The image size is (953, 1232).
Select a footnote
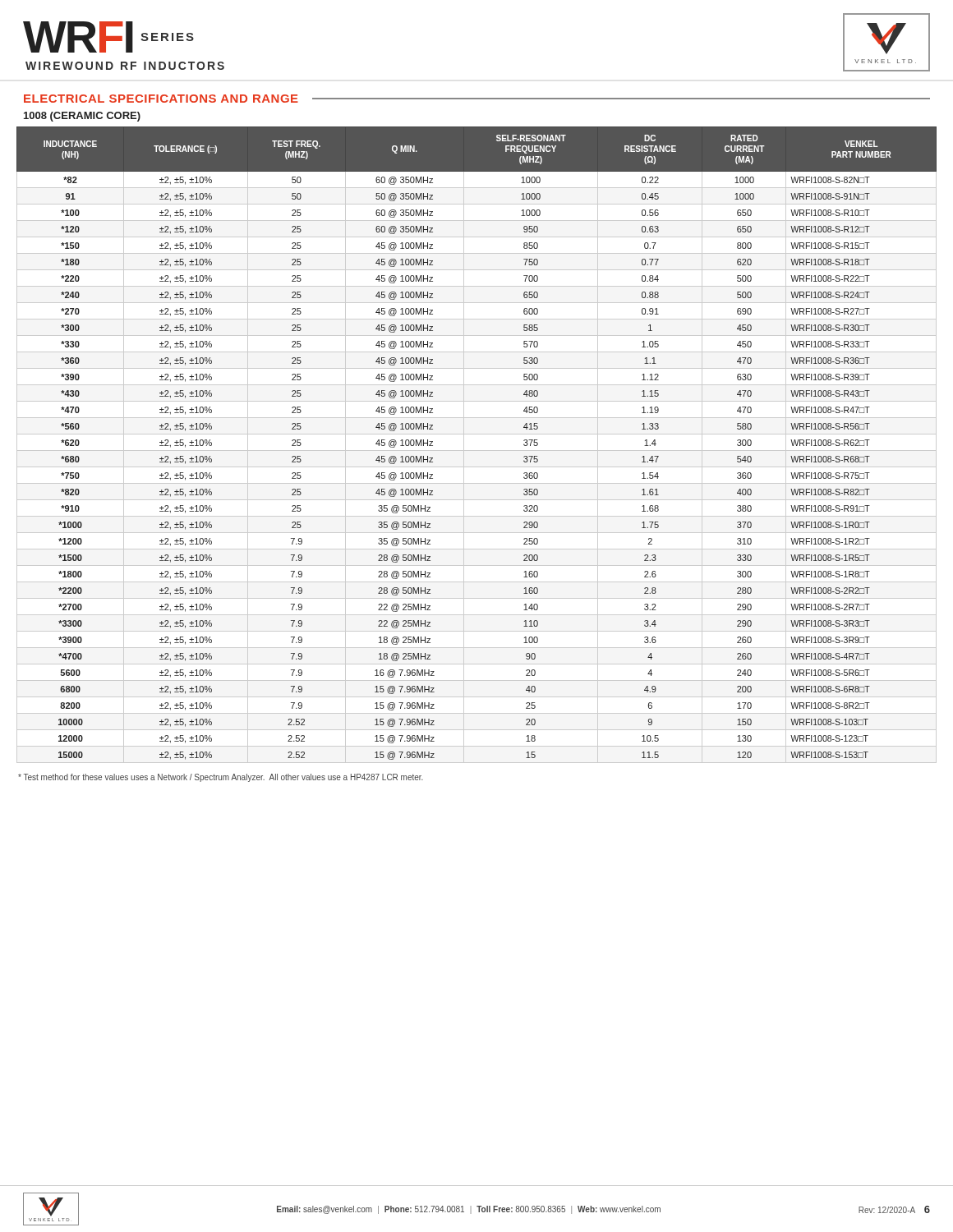(221, 777)
